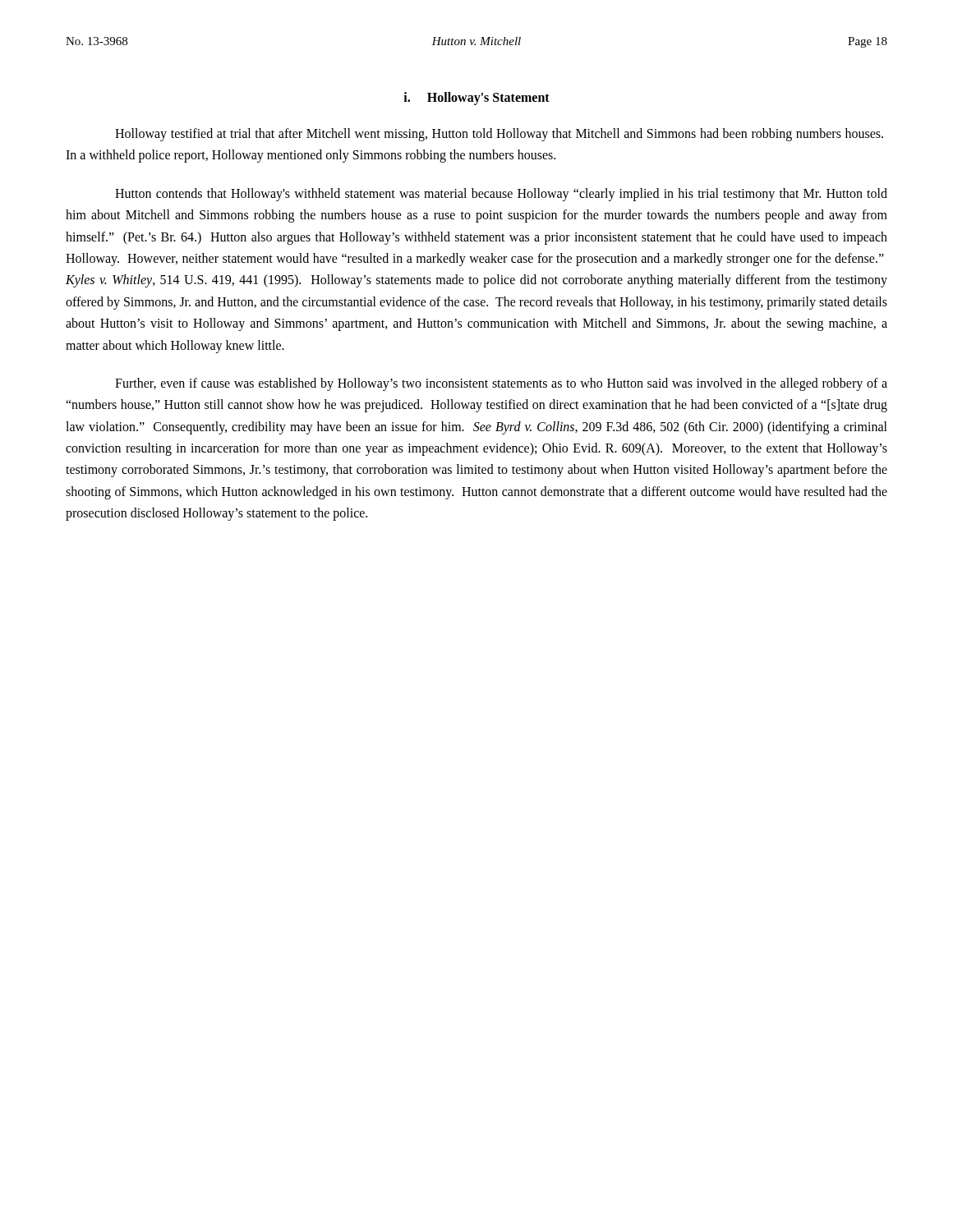
Task: Point to the text block starting "i. Holloway's Statement"
Action: point(476,97)
